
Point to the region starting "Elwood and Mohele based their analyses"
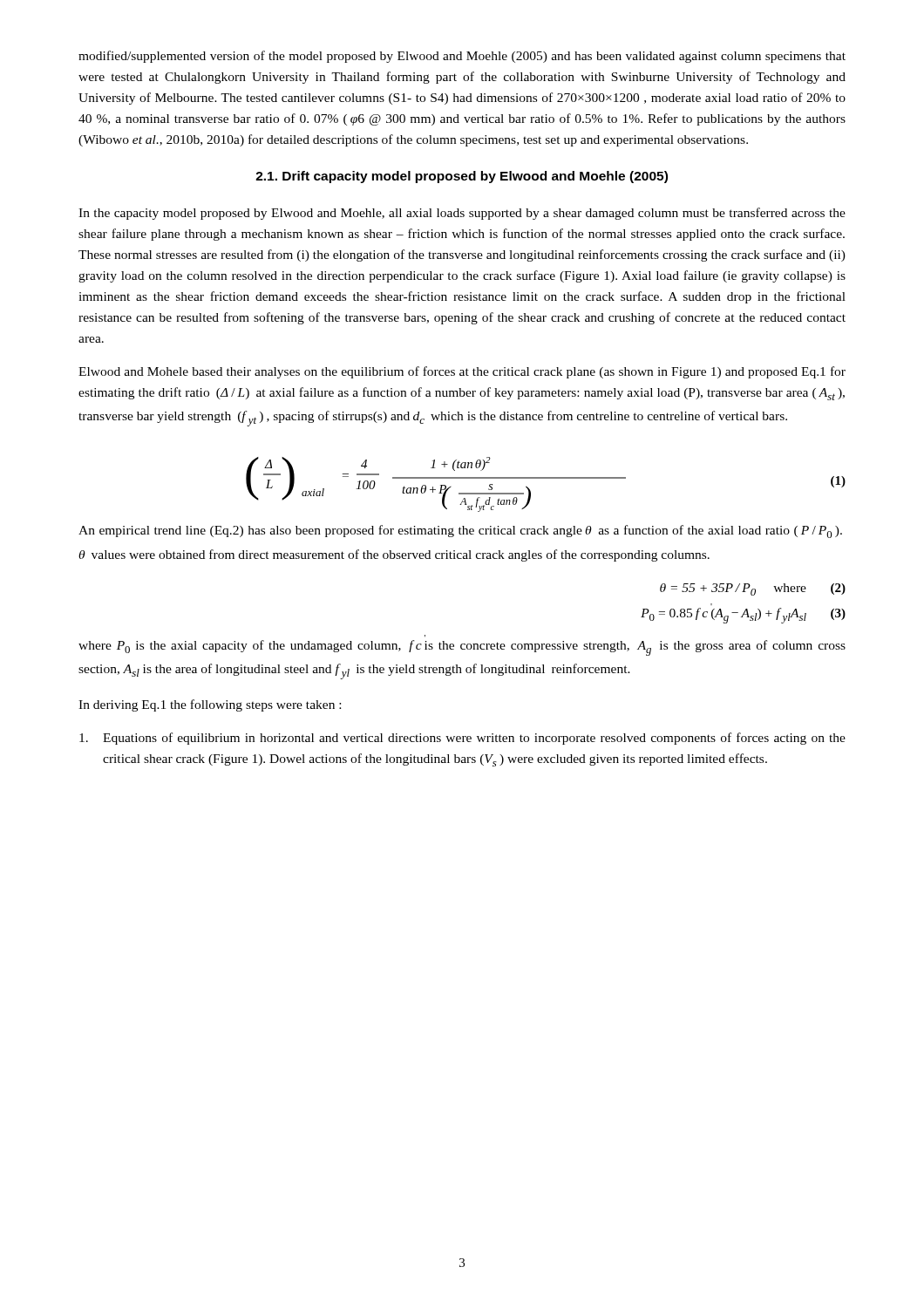click(462, 395)
